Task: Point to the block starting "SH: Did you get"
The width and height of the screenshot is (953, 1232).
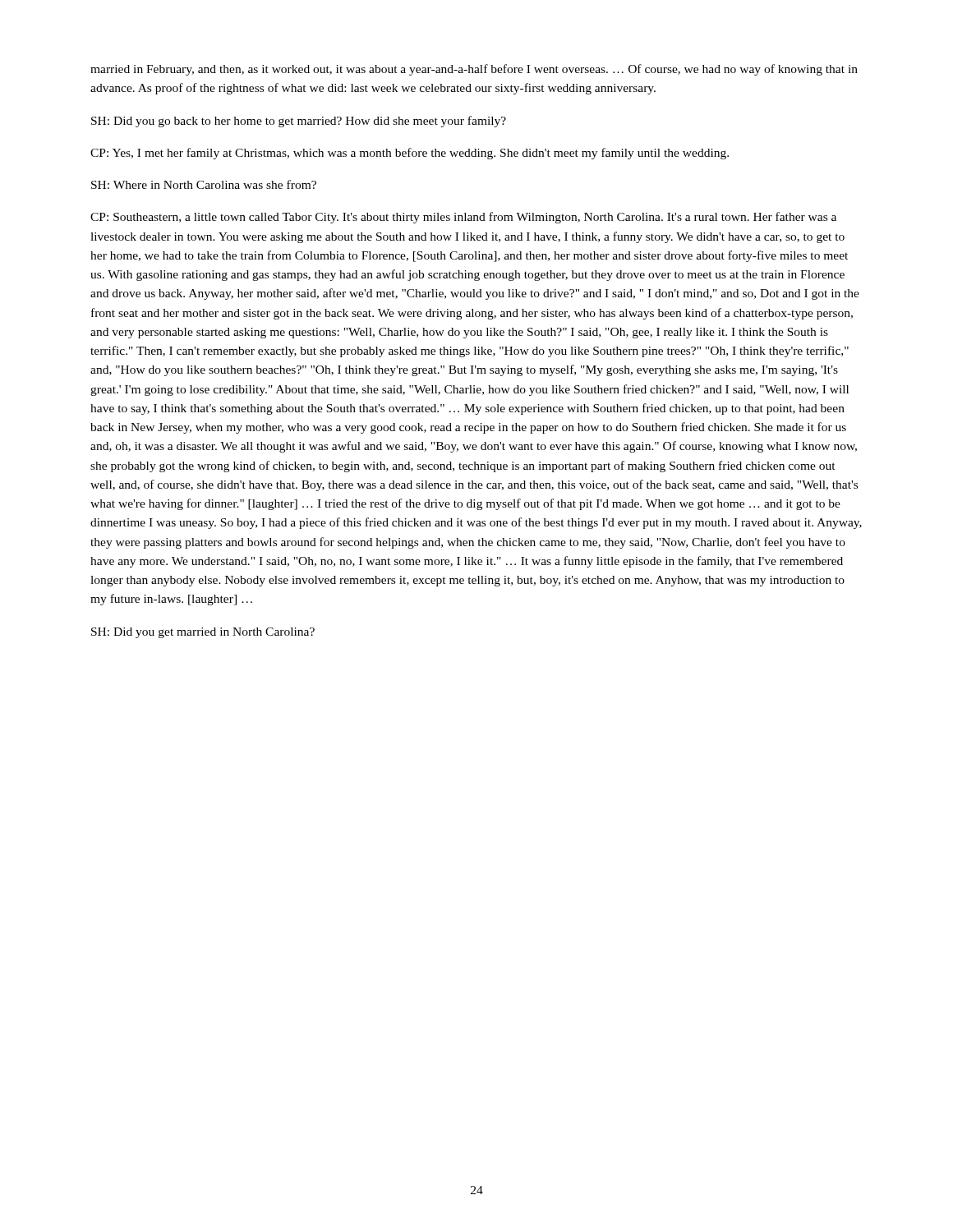Action: (x=203, y=631)
